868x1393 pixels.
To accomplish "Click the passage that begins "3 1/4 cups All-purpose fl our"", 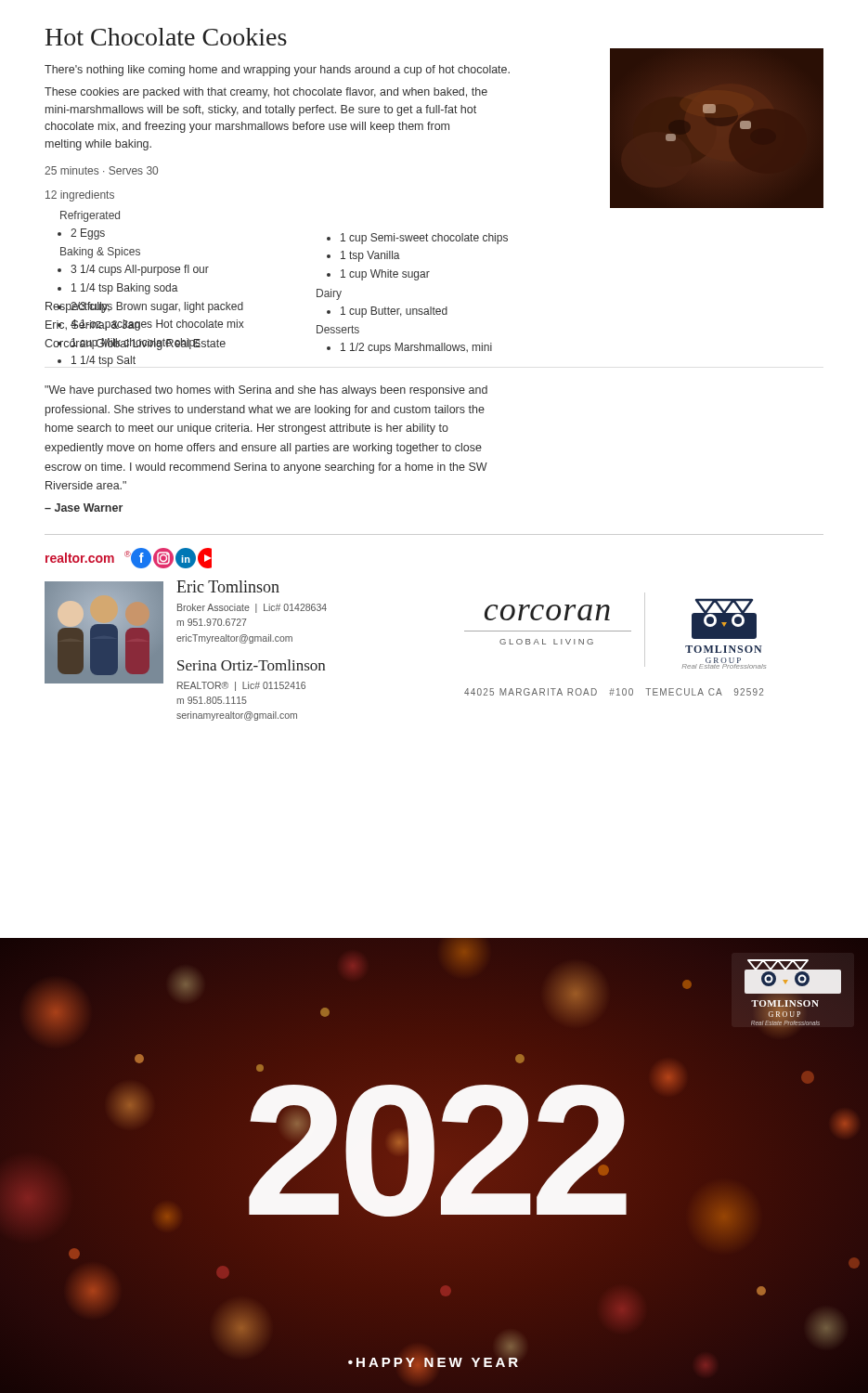I will click(x=170, y=315).
